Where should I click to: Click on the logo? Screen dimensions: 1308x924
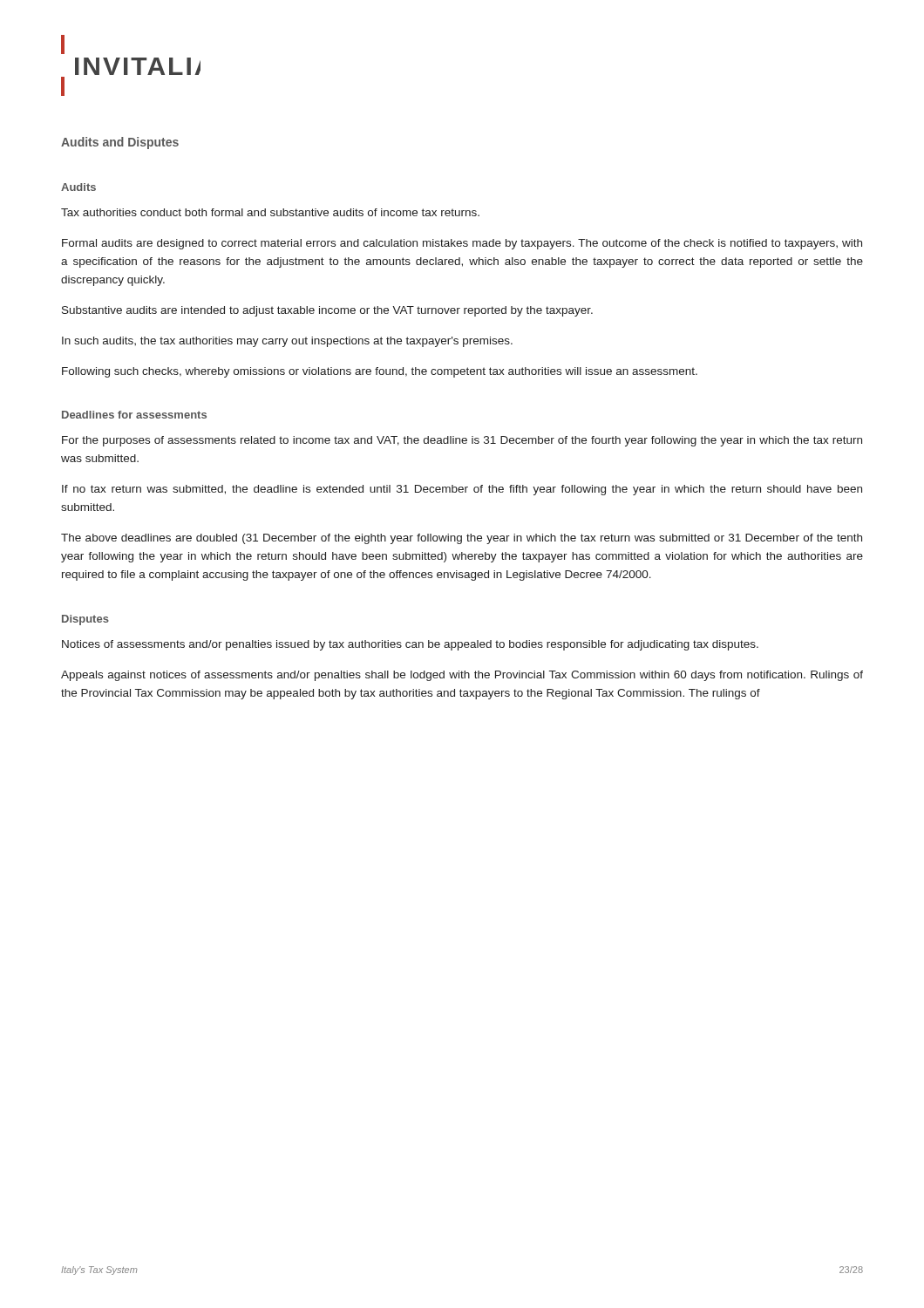tap(131, 68)
